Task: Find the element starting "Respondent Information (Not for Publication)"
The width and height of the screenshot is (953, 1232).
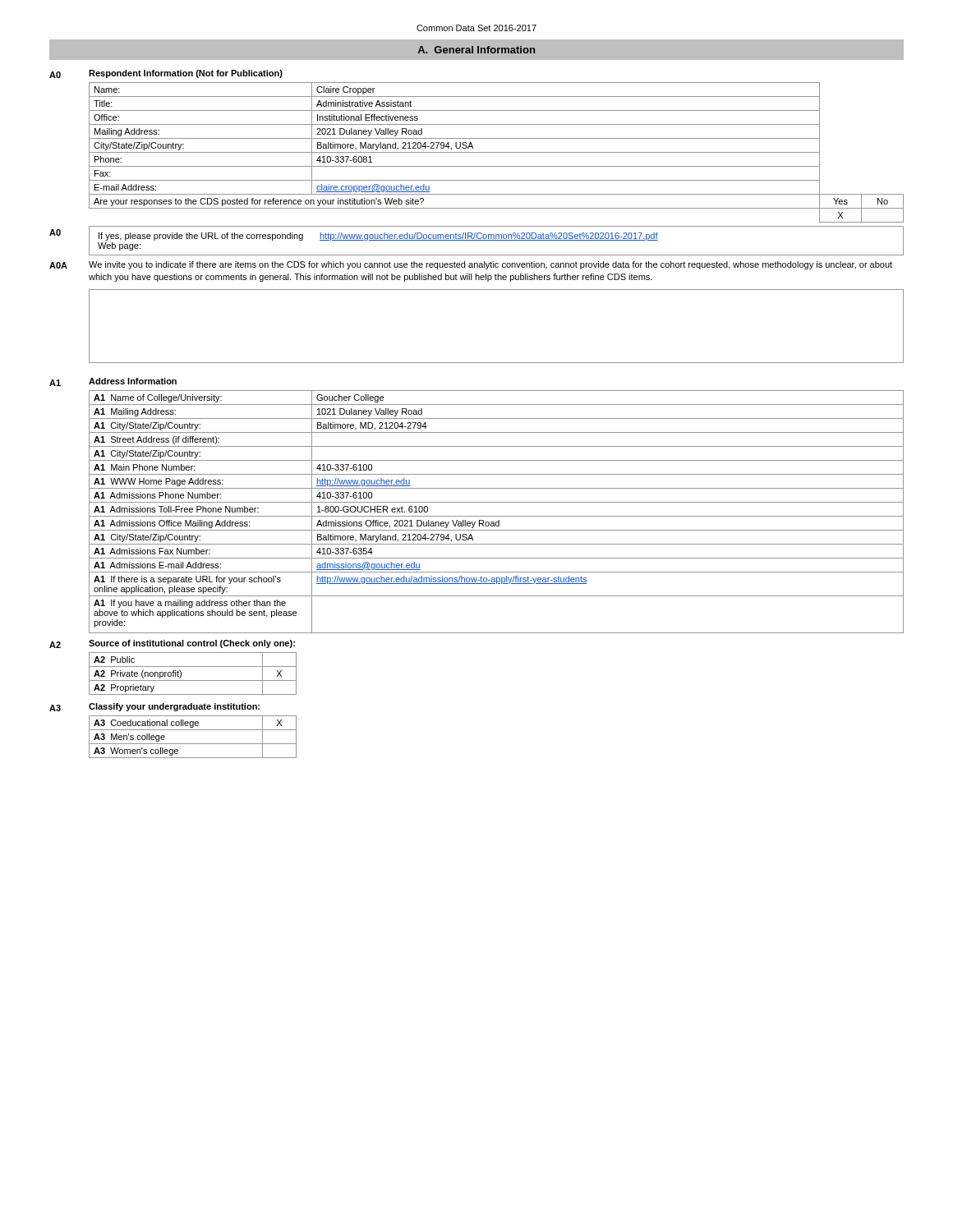Action: point(186,73)
